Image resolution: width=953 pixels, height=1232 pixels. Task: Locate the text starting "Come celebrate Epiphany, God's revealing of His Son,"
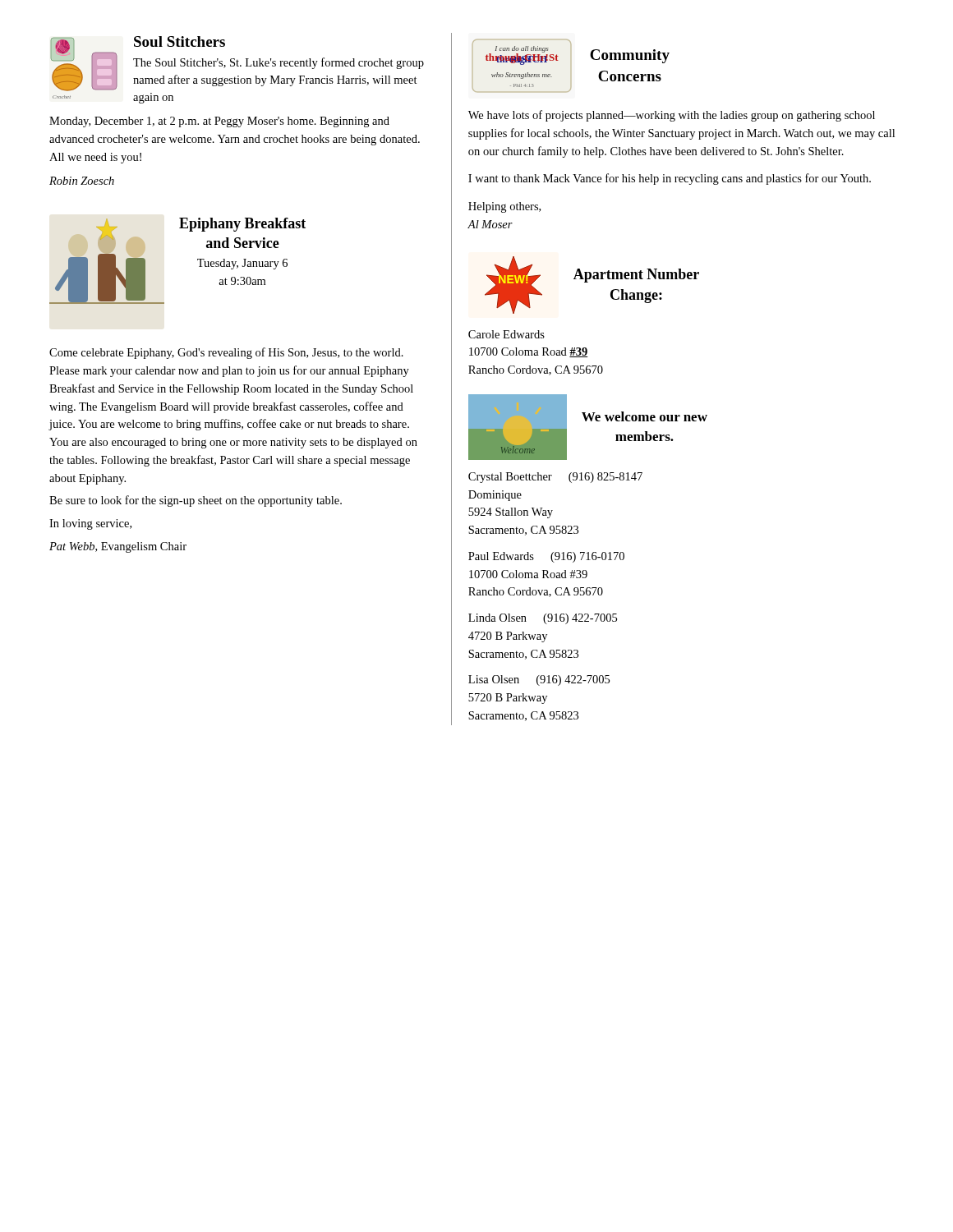[233, 415]
